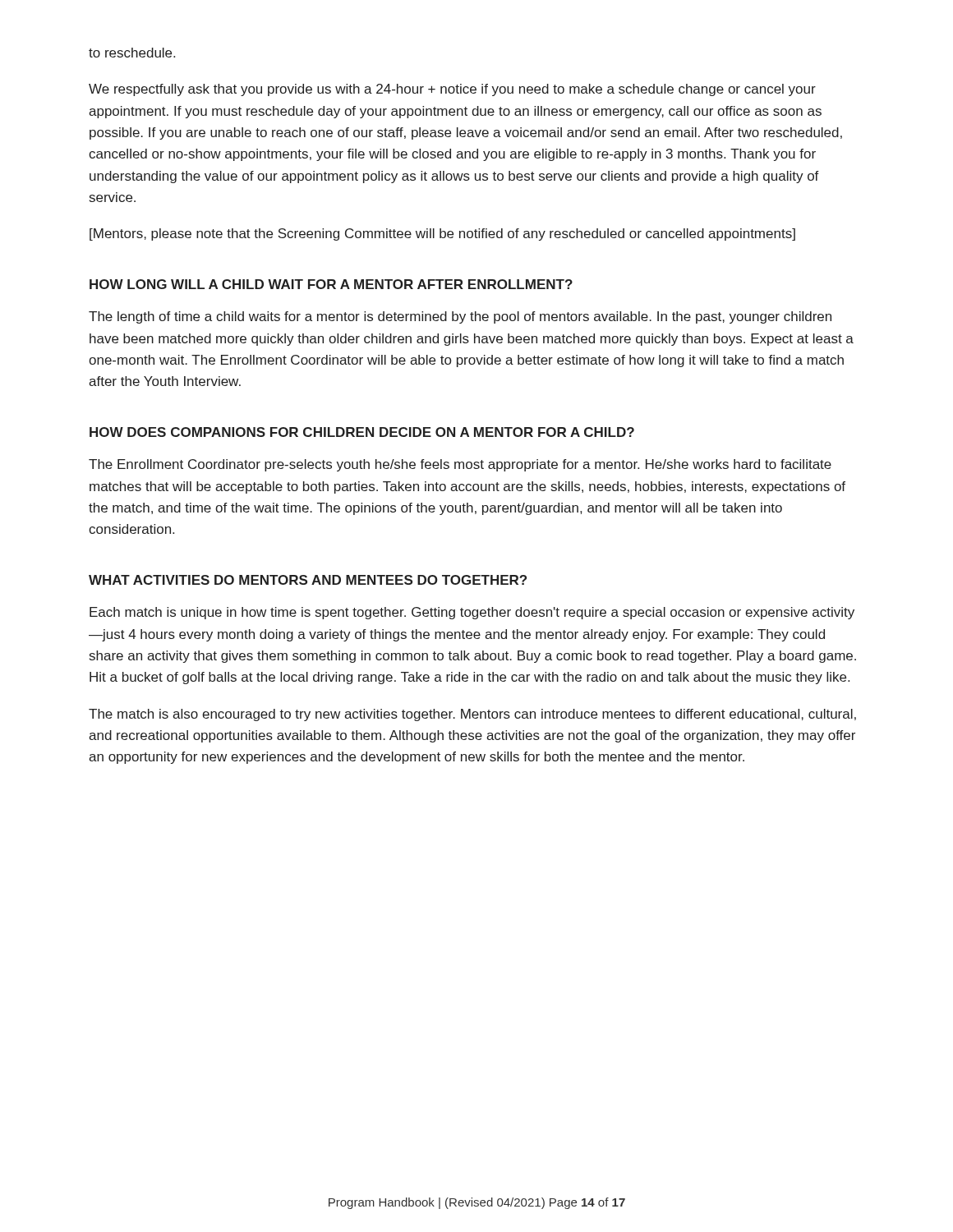
Task: Find the block starting "We respectfully ask that you provide us with"
Action: coord(466,143)
